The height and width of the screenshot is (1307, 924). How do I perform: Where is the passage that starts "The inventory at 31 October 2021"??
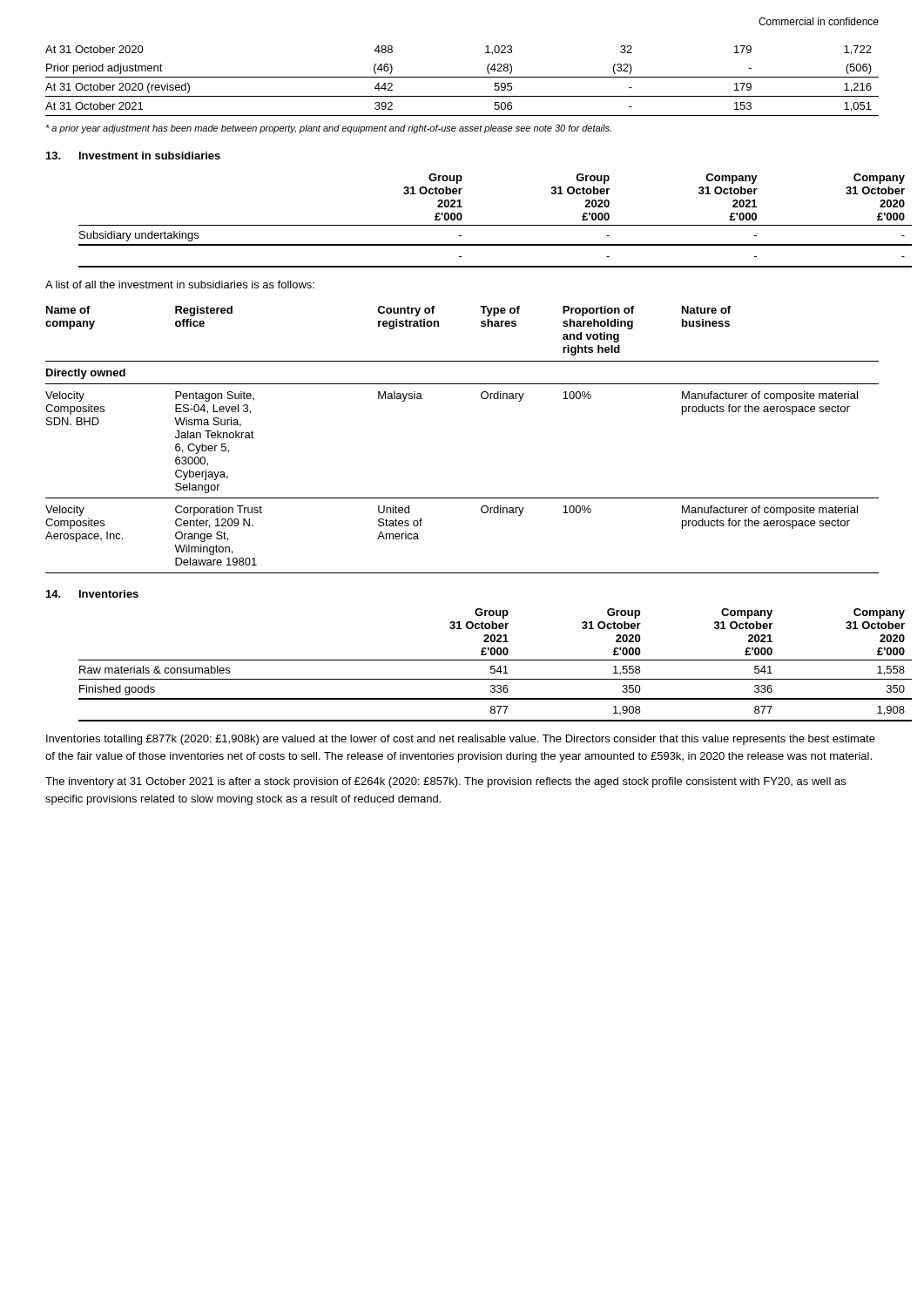[446, 790]
